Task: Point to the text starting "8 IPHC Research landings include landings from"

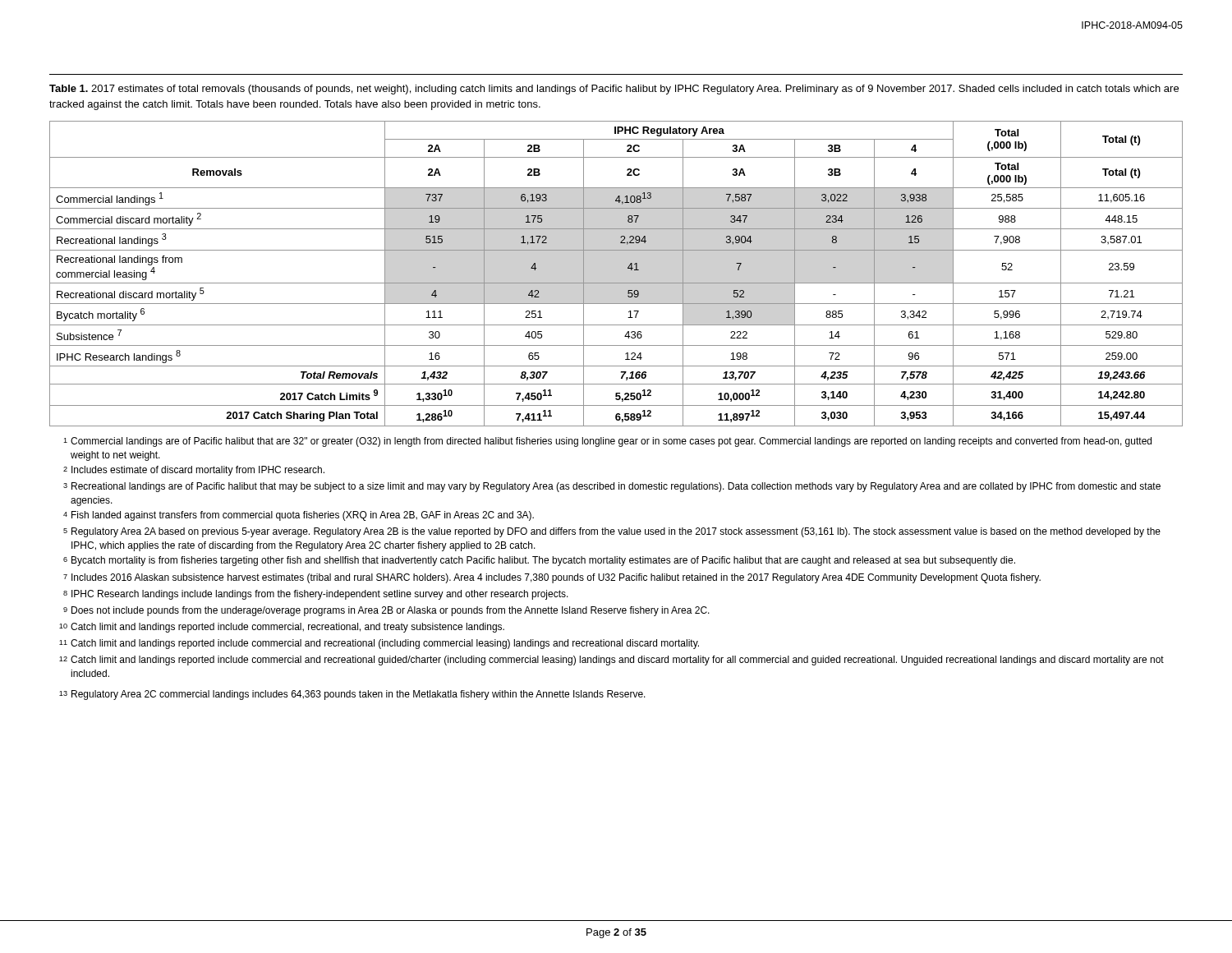Action: point(316,595)
